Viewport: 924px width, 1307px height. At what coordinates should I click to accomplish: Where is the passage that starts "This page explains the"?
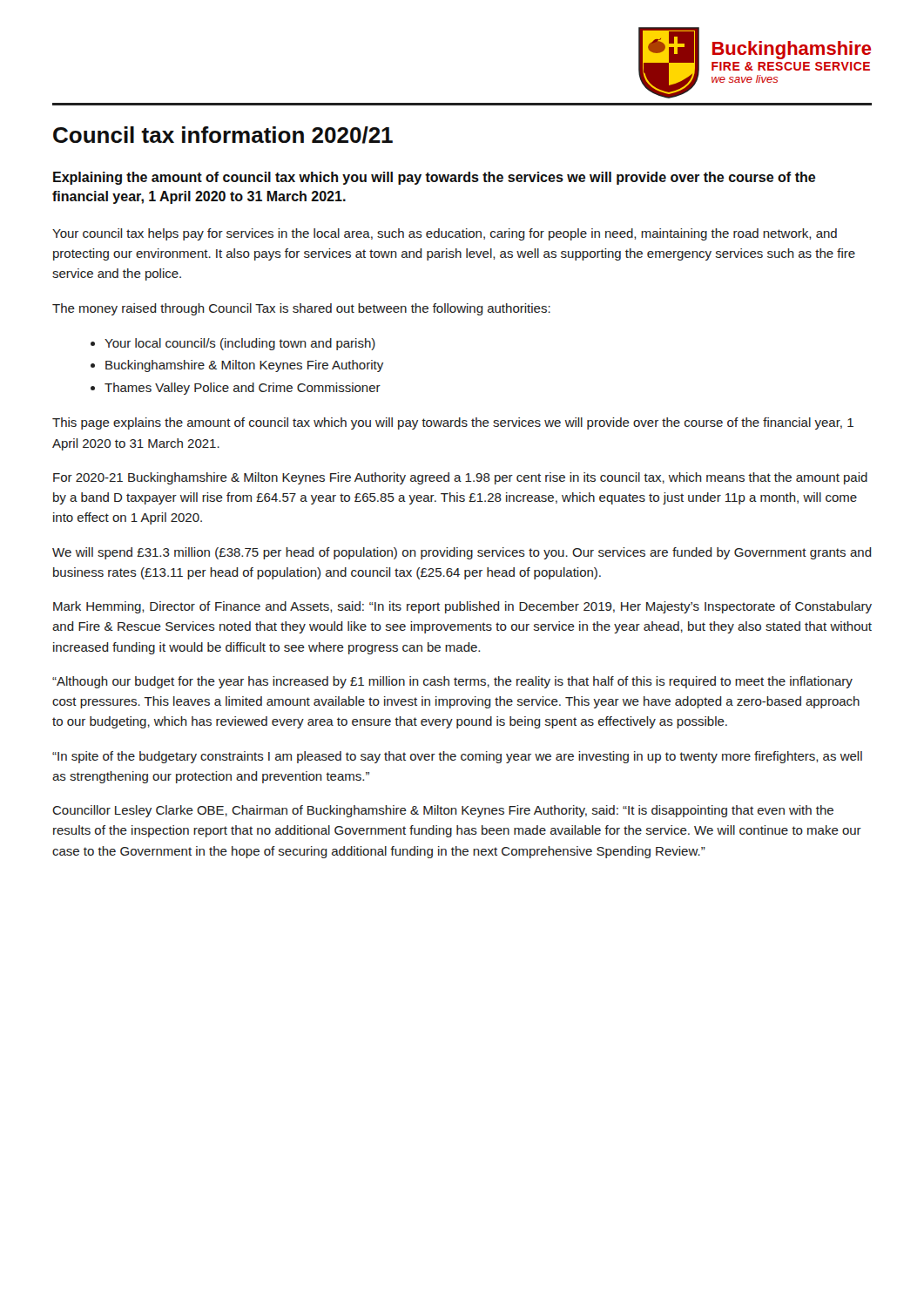pyautogui.click(x=453, y=433)
